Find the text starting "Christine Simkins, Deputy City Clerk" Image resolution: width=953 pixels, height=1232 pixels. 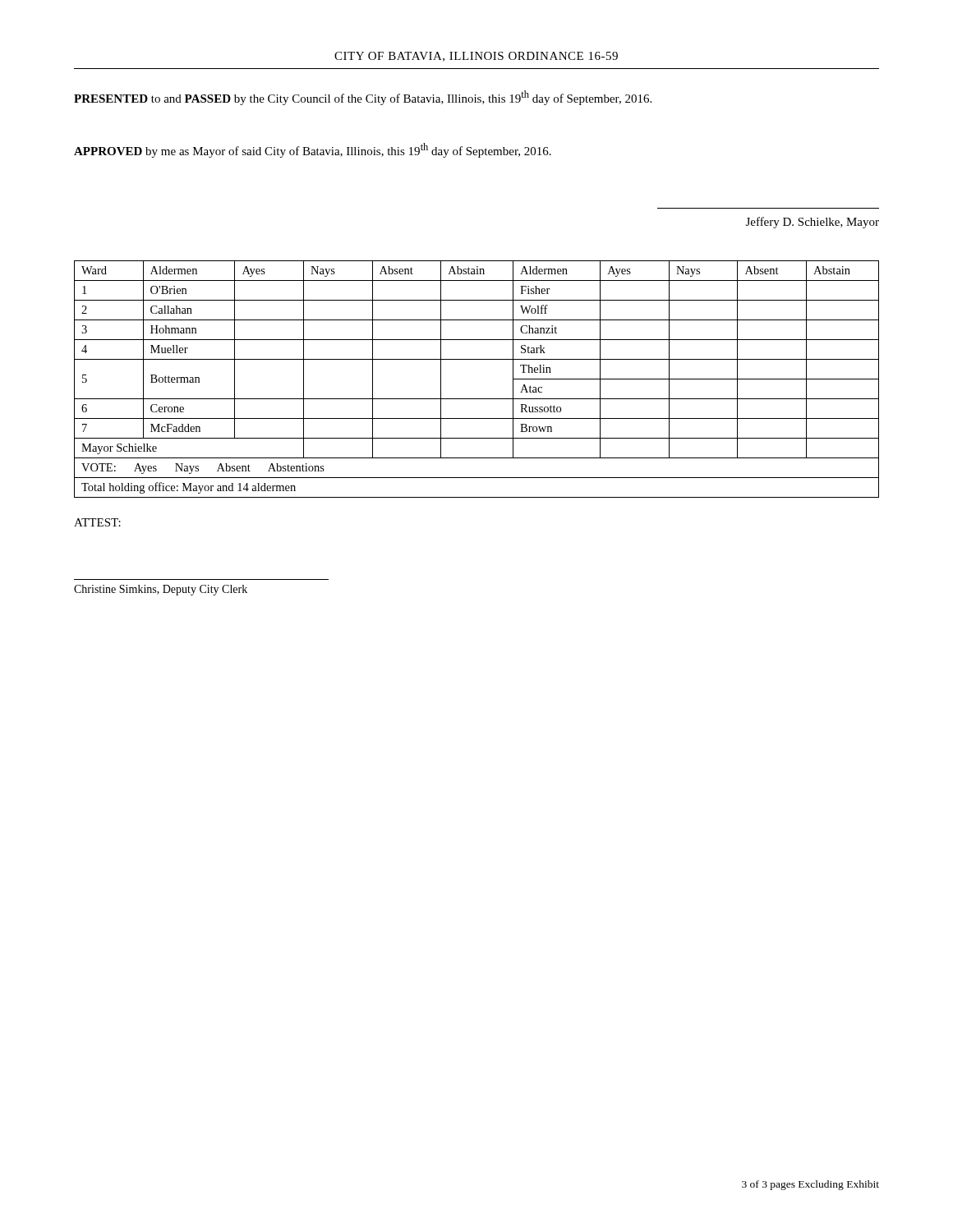[x=161, y=589]
